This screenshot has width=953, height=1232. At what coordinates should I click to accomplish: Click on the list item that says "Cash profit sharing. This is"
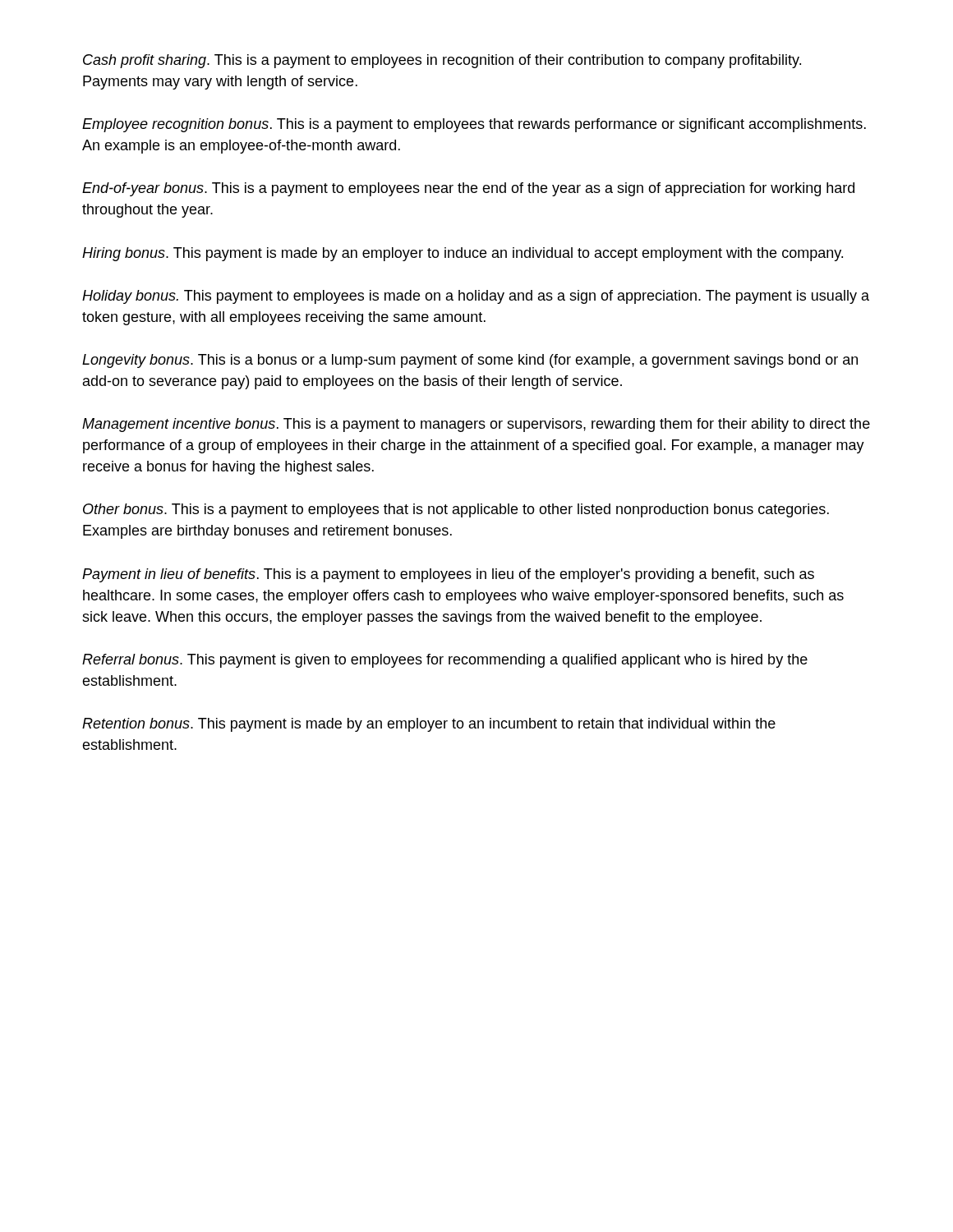pos(476,71)
